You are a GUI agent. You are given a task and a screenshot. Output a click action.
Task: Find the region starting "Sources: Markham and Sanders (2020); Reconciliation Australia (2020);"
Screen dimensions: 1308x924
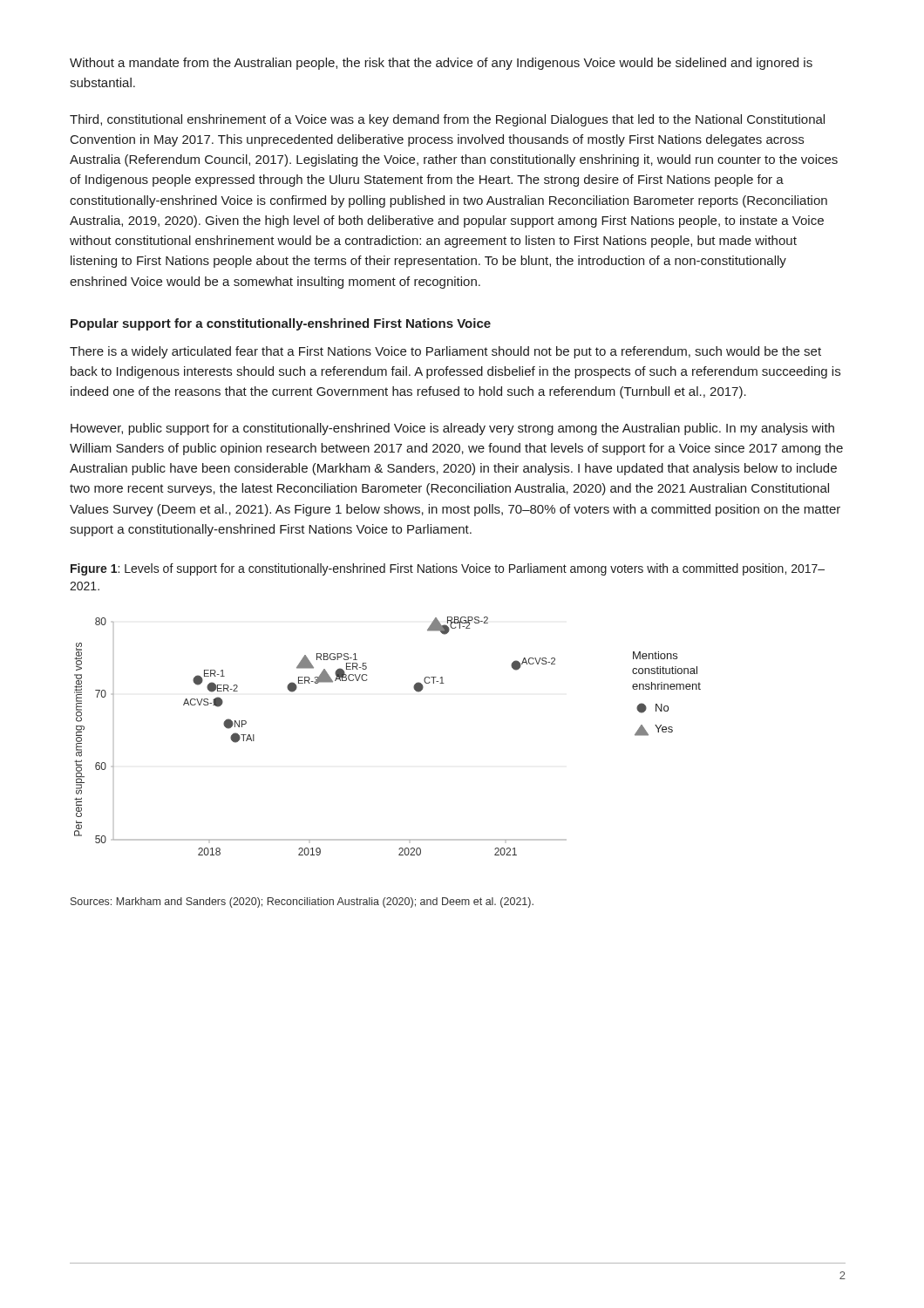point(302,901)
